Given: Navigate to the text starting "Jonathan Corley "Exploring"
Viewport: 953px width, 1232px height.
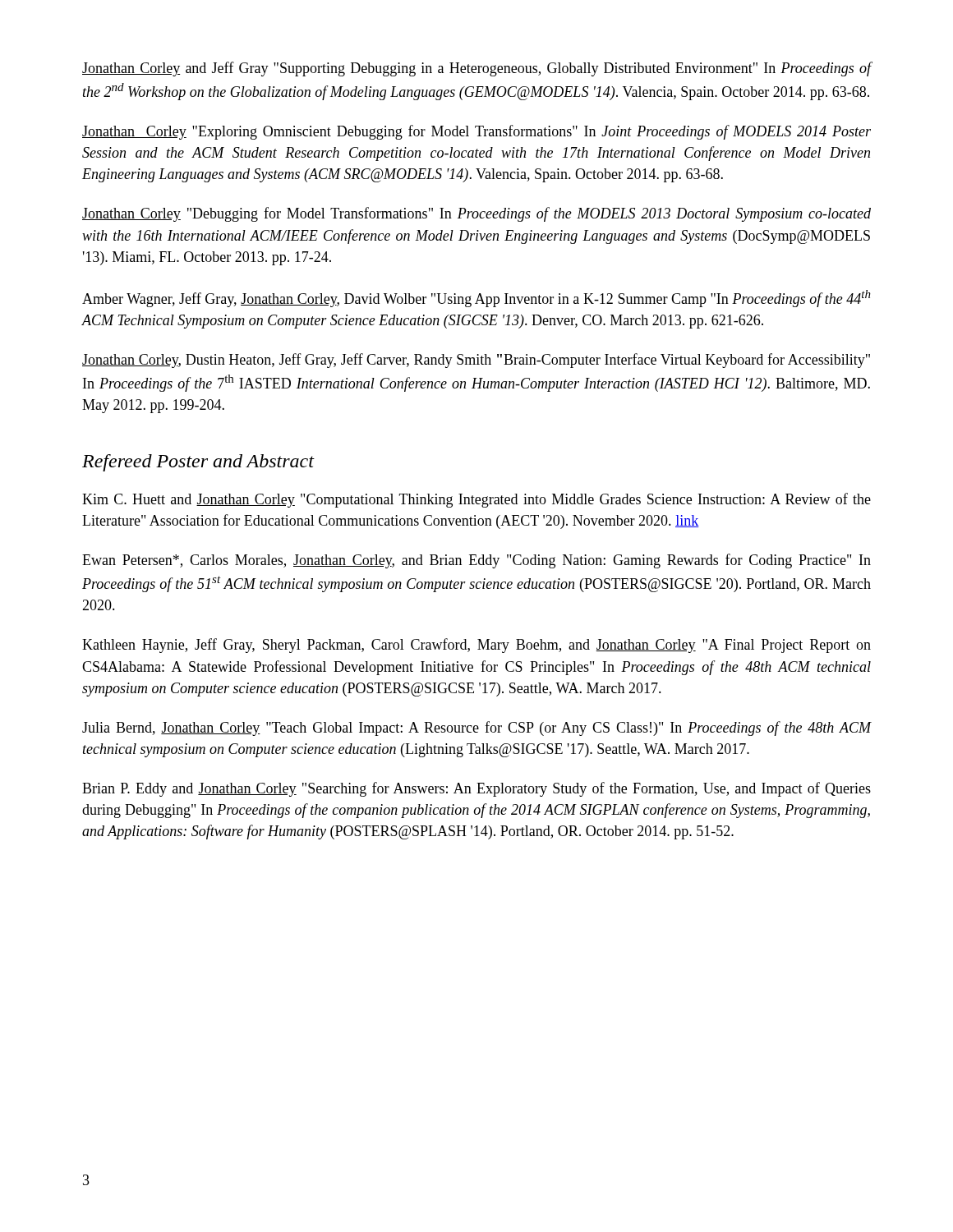Looking at the screenshot, I should pyautogui.click(x=476, y=153).
